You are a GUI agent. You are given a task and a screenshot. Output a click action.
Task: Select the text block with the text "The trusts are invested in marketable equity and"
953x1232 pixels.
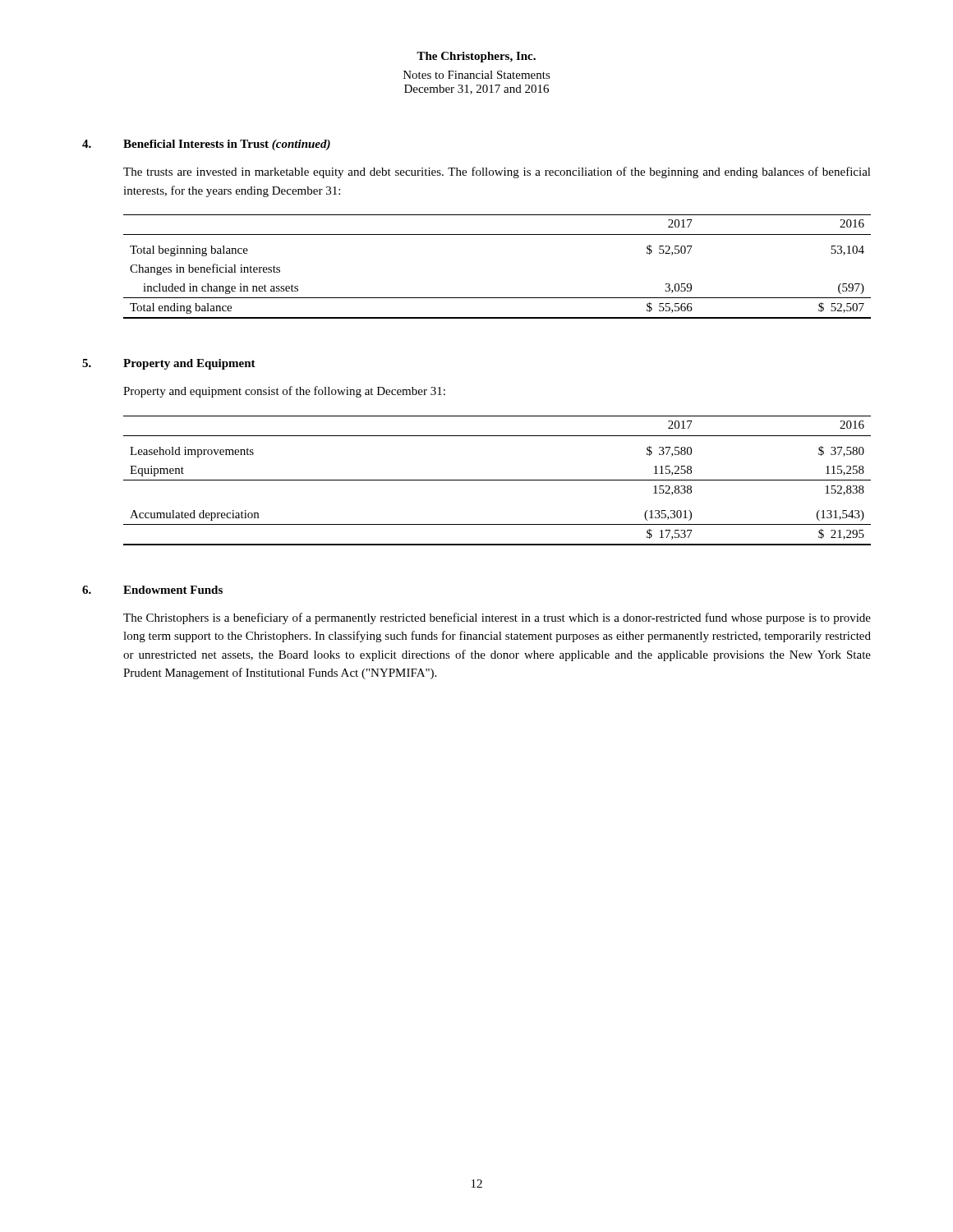pyautogui.click(x=497, y=181)
